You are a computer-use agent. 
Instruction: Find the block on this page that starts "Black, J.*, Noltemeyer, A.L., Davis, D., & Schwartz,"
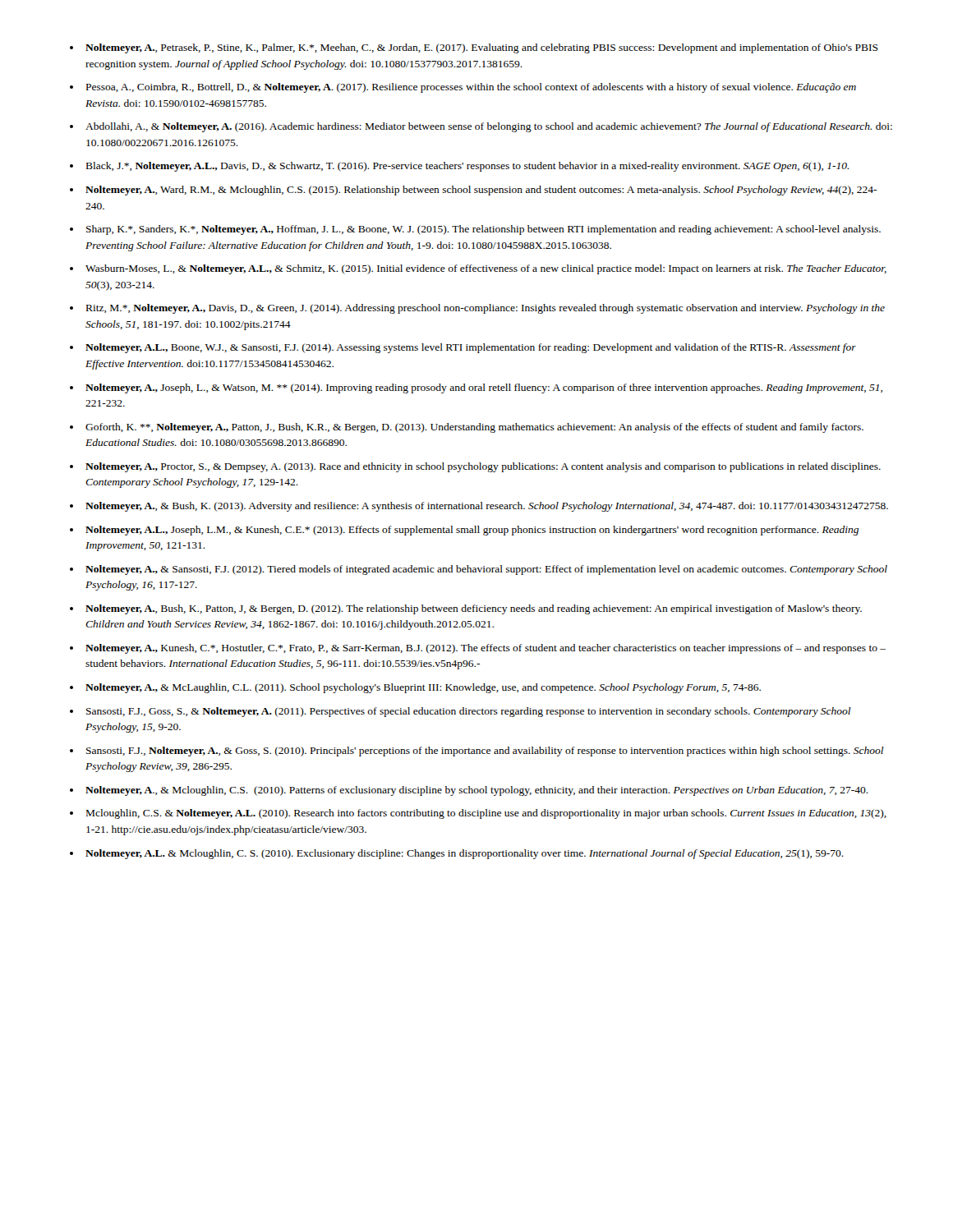tap(468, 166)
